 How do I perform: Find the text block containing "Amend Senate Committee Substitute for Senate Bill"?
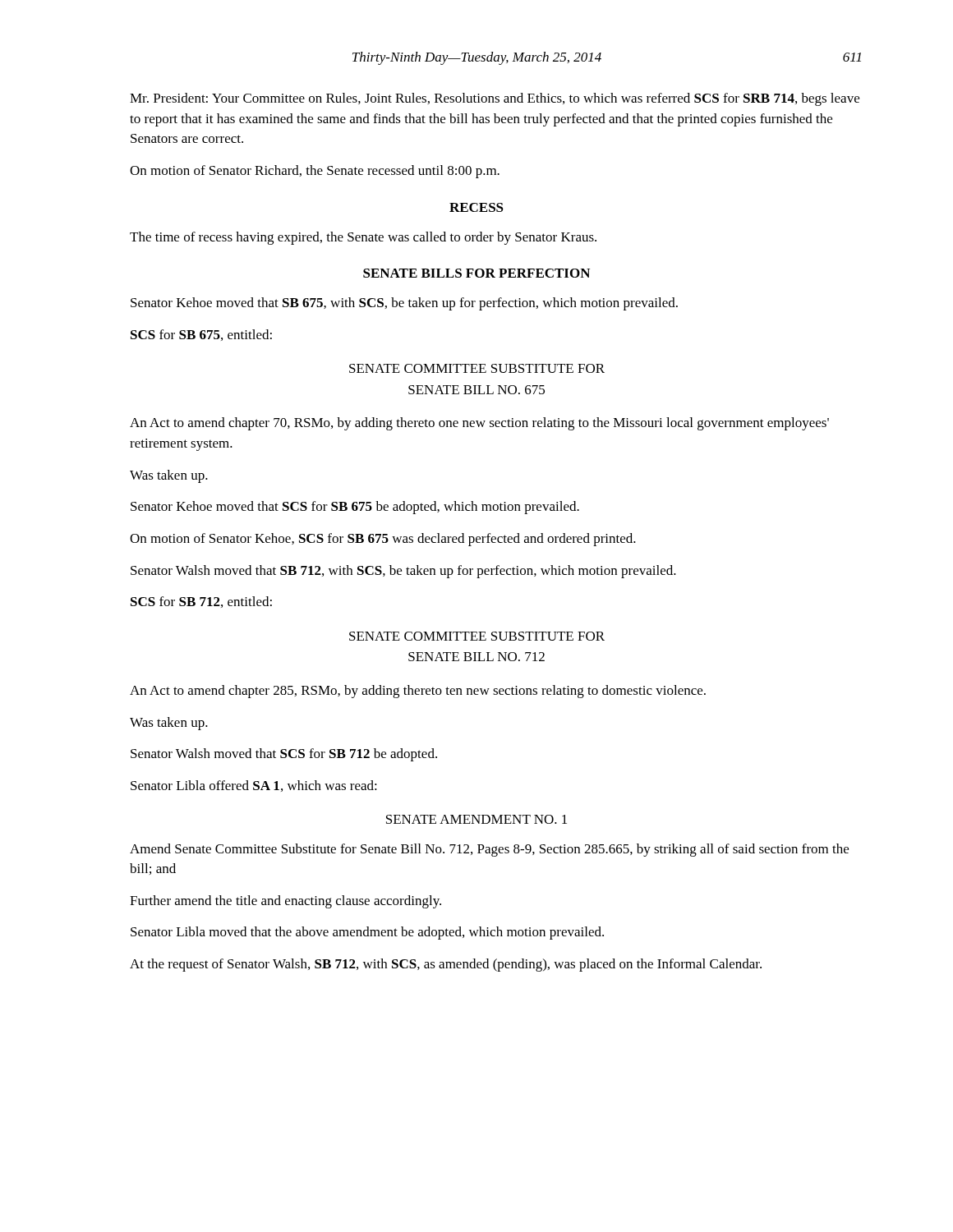tap(490, 859)
